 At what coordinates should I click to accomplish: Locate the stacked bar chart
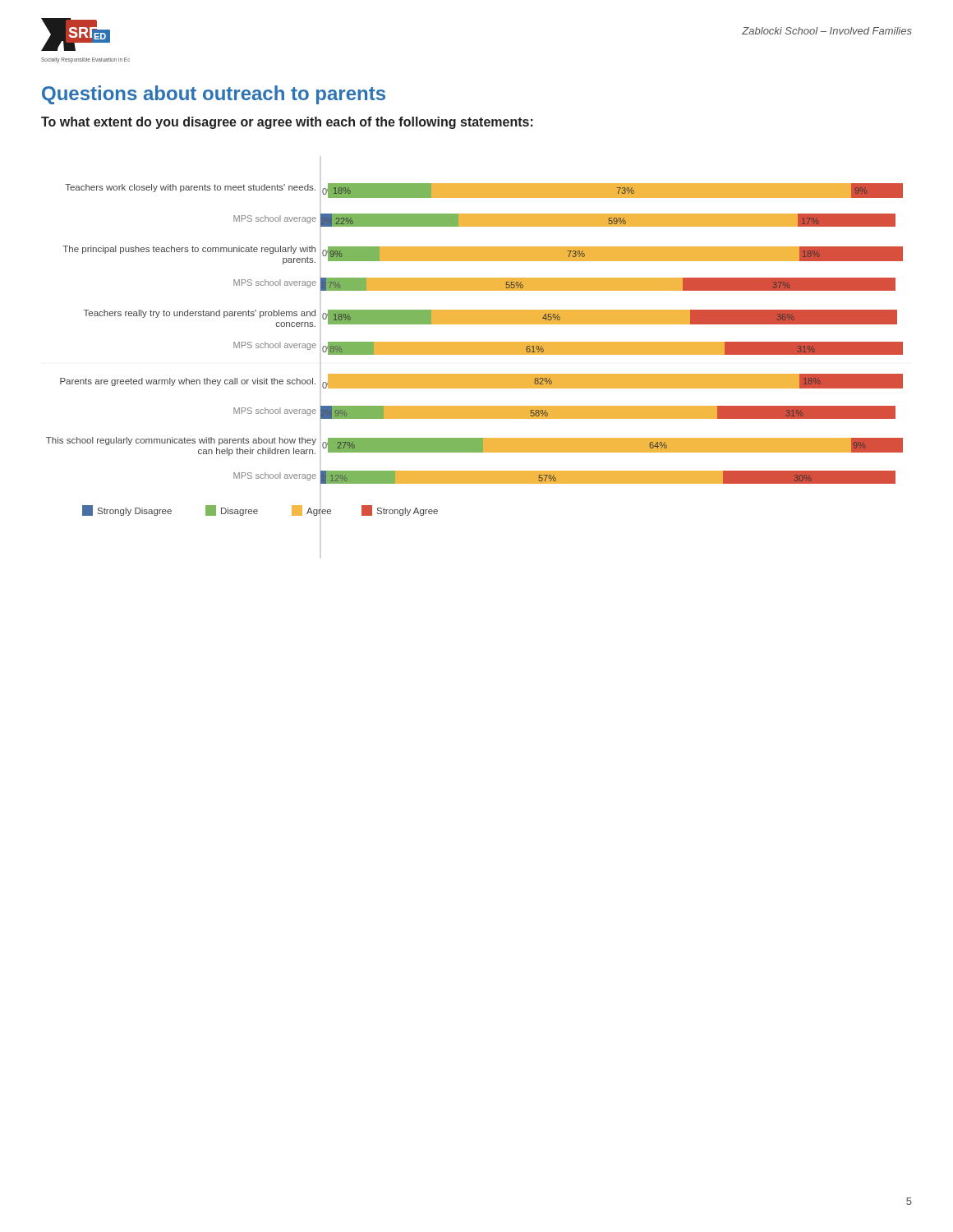click(x=476, y=367)
